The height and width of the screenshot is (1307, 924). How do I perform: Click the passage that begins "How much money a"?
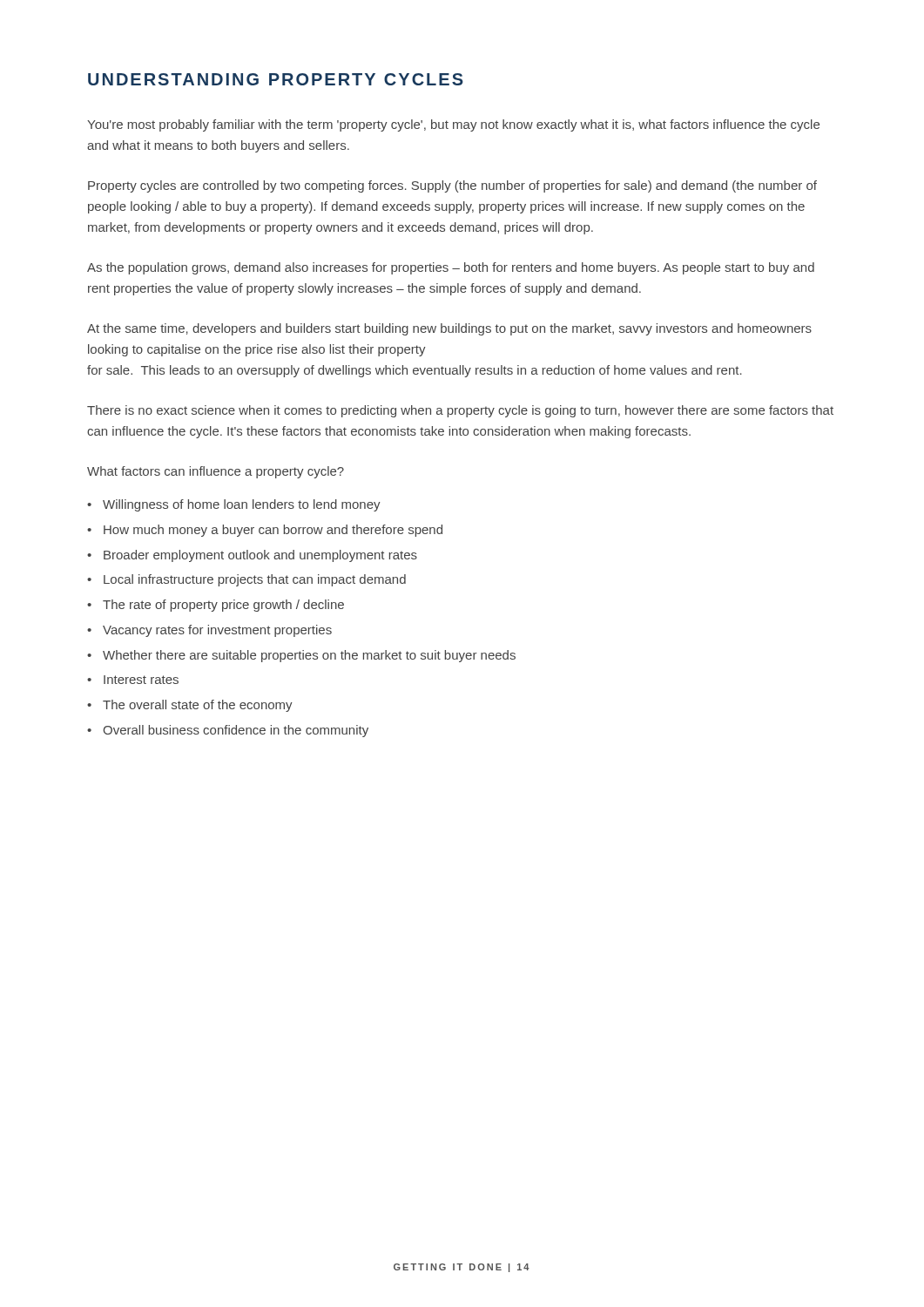[x=273, y=529]
